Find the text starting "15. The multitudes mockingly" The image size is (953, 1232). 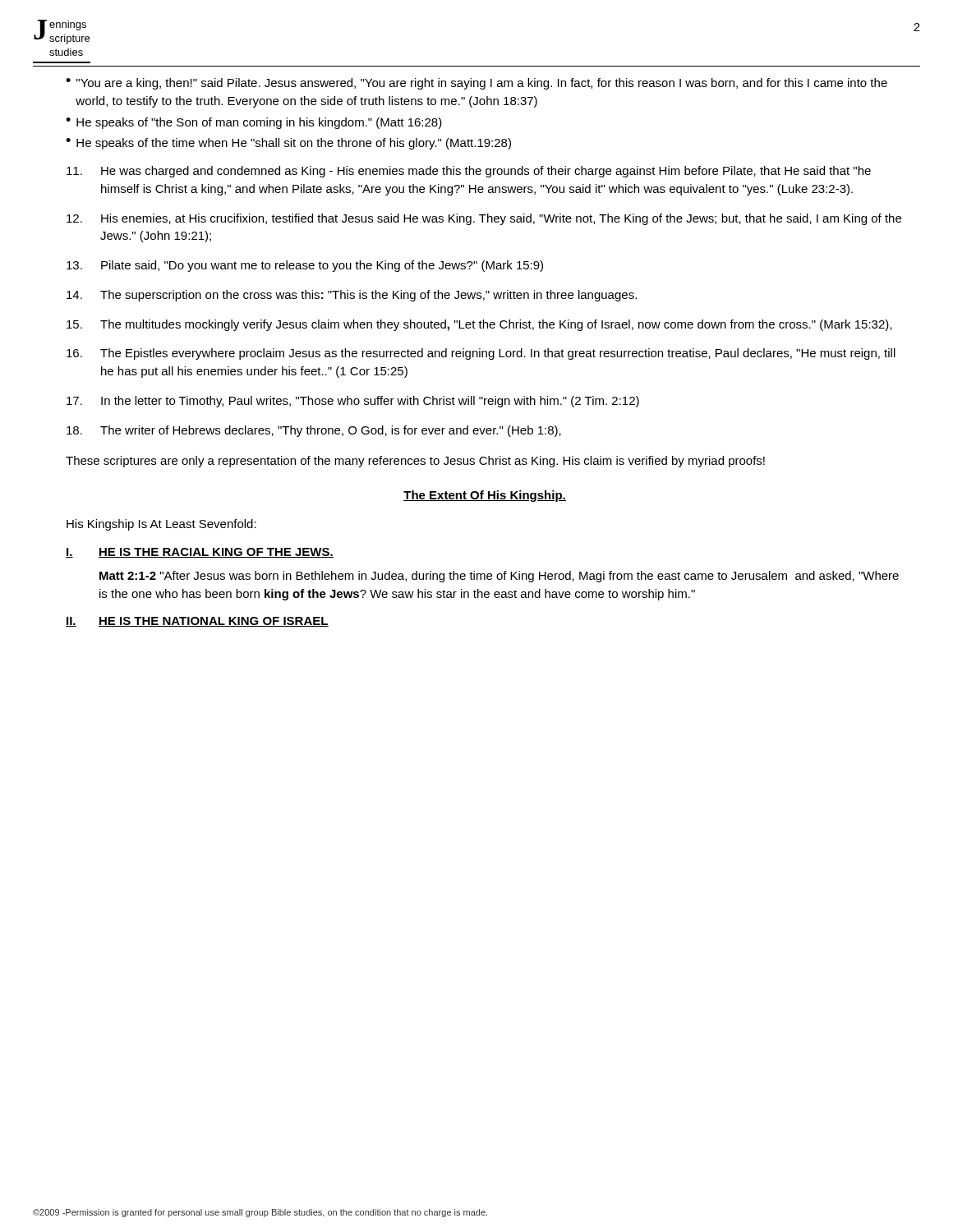(479, 324)
